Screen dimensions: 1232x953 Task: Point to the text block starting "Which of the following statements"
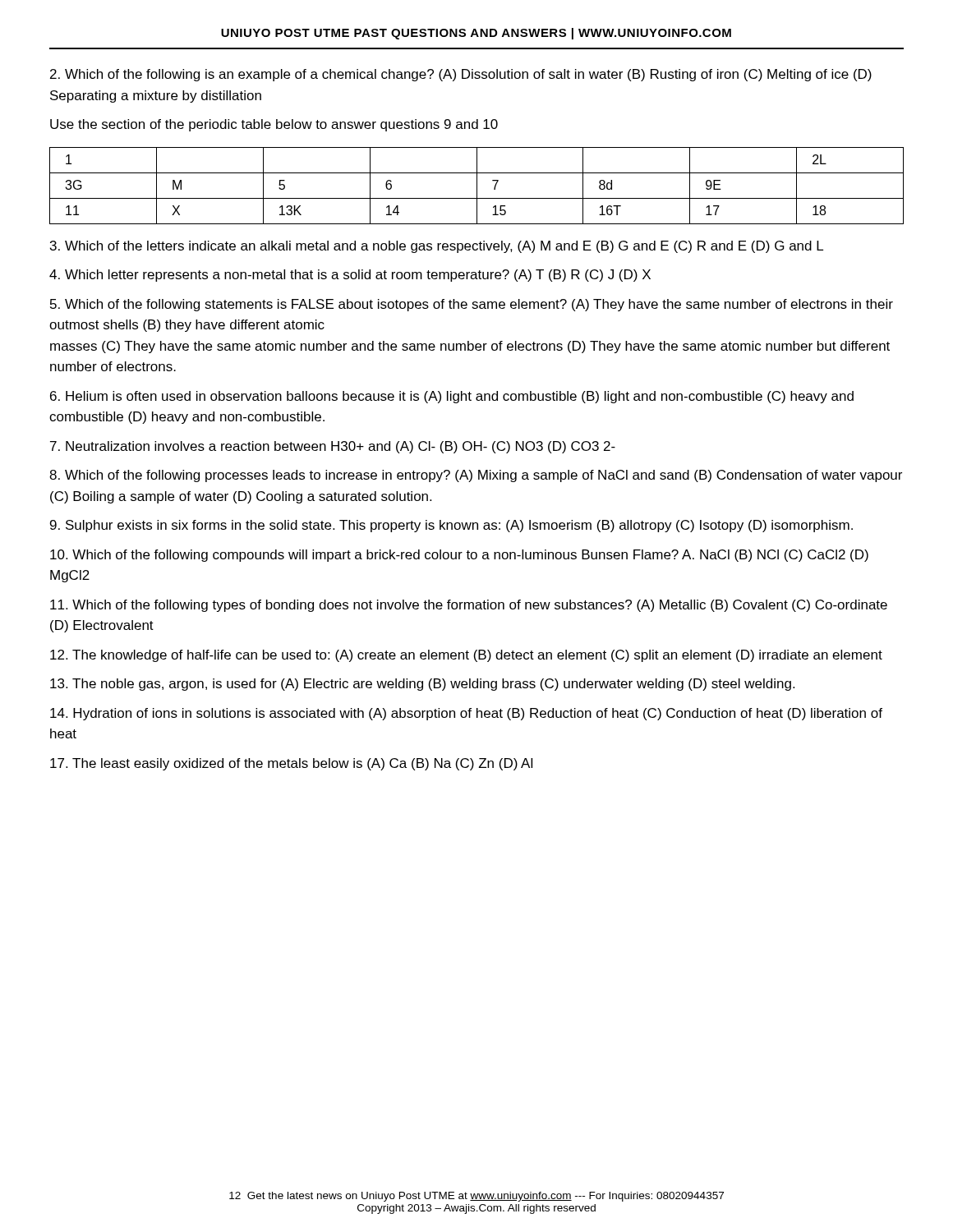pos(471,335)
